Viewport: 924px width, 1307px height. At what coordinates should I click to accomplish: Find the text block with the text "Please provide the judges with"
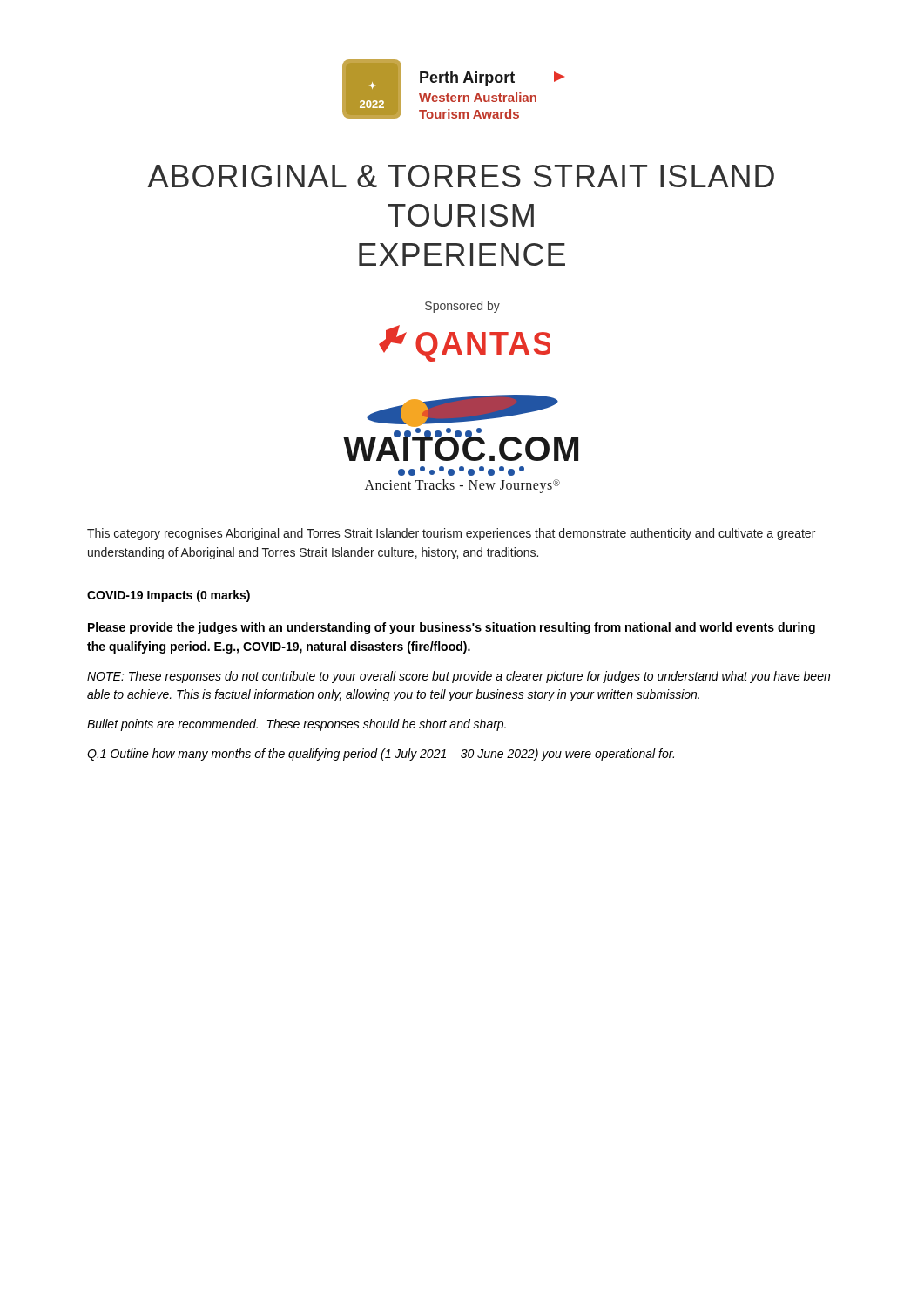coord(451,637)
